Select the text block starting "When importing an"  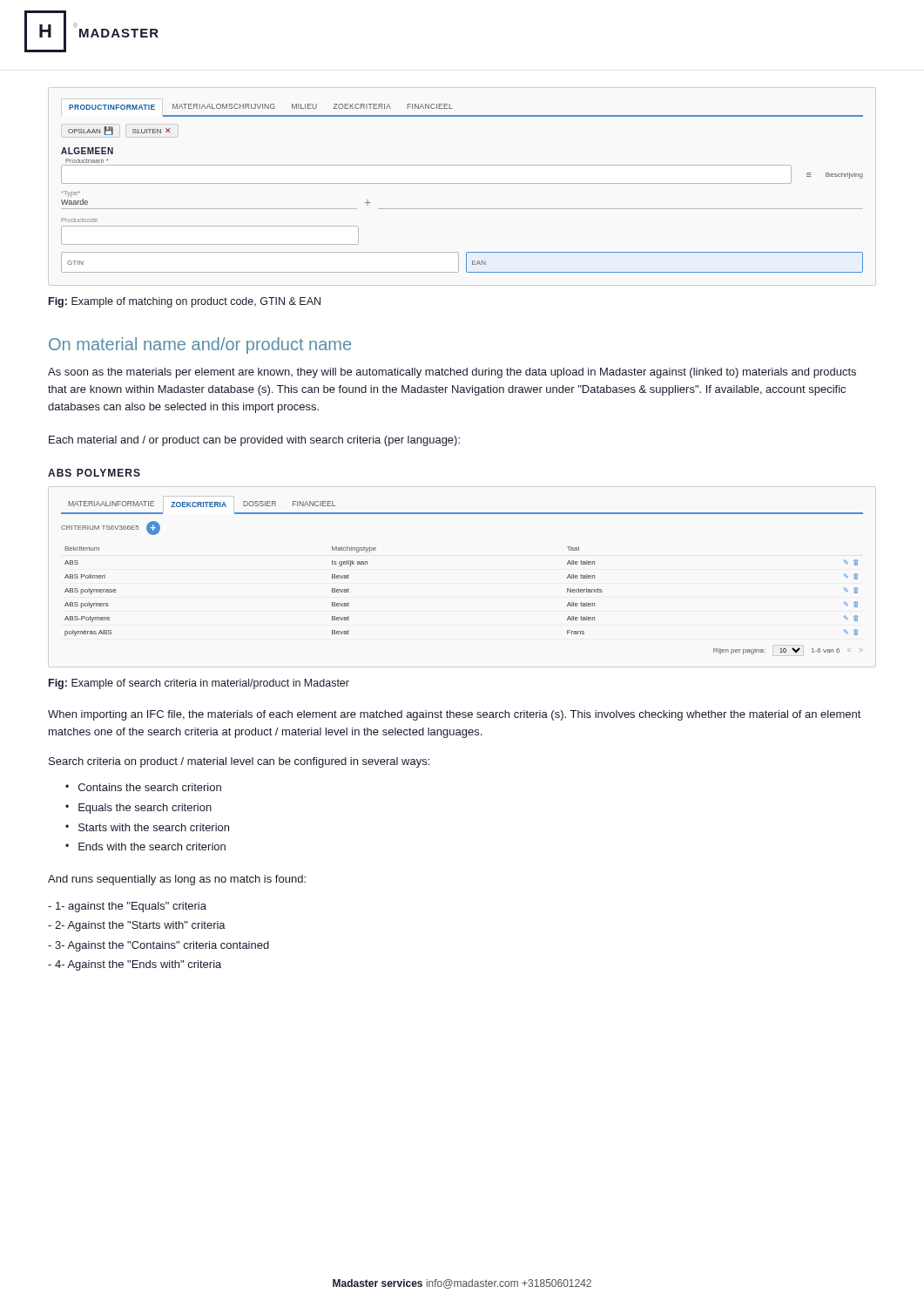click(x=462, y=723)
